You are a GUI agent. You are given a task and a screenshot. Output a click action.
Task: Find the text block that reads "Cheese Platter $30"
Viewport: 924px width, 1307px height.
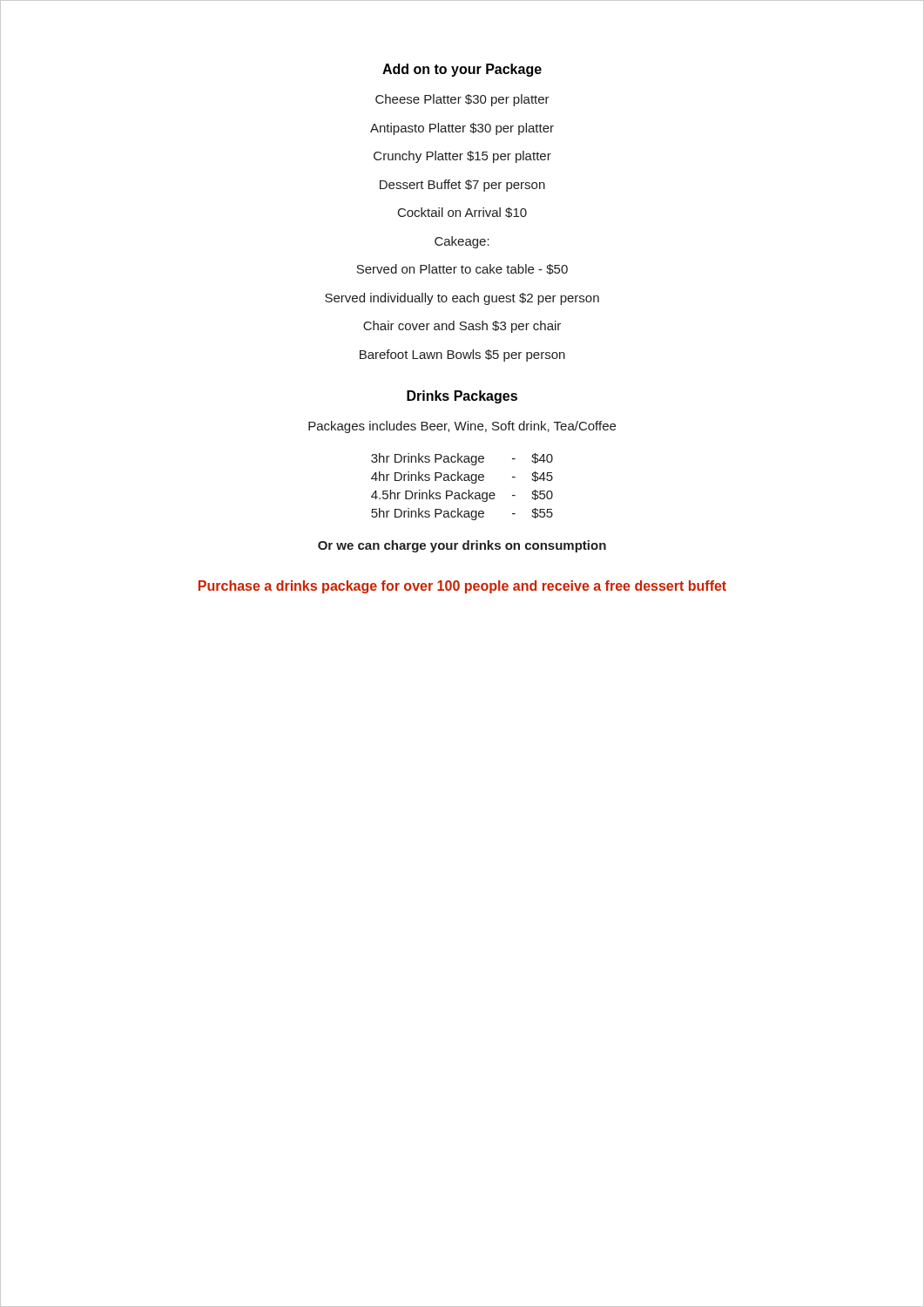click(x=462, y=99)
